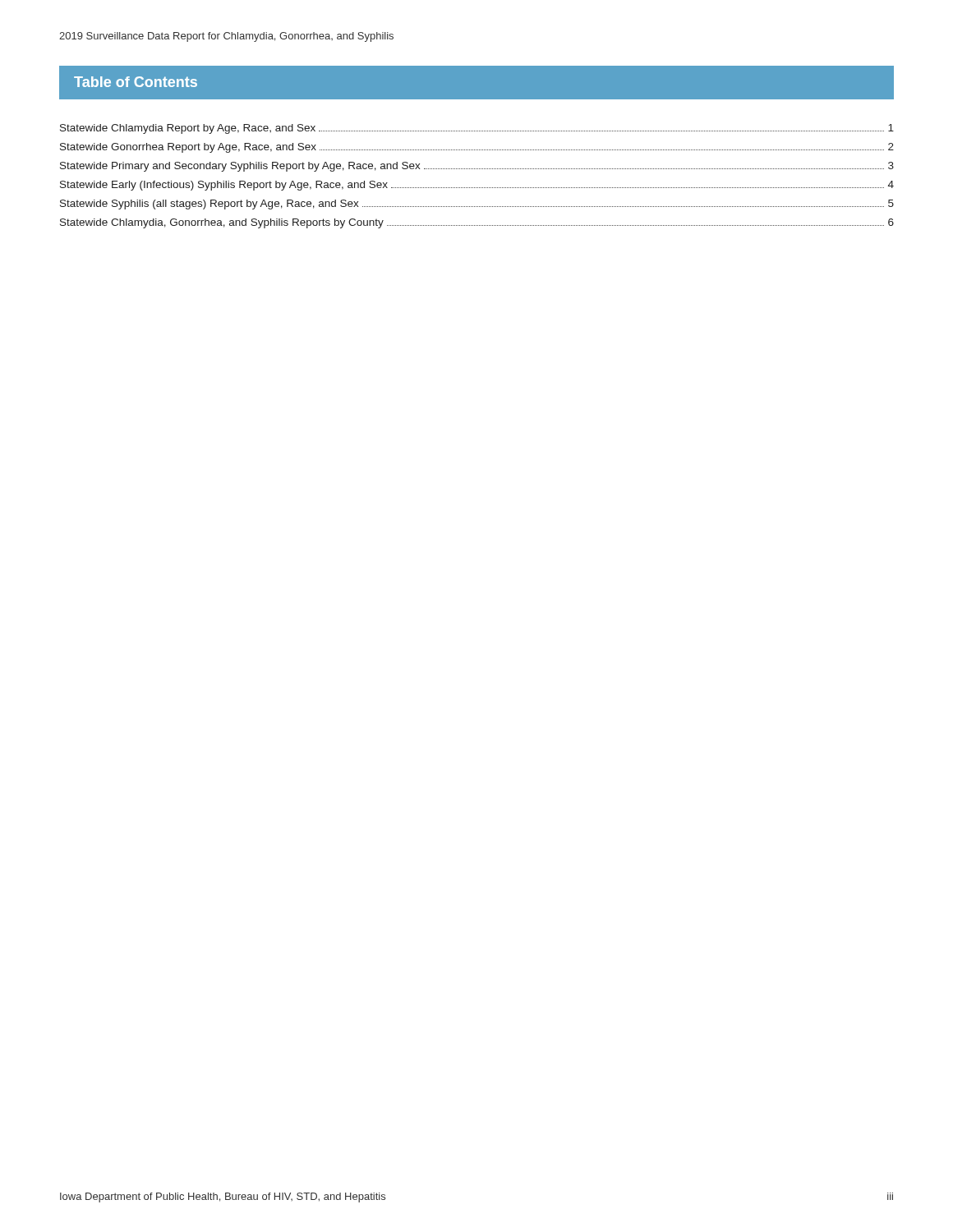Select the title
Image resolution: width=953 pixels, height=1232 pixels.
click(136, 82)
